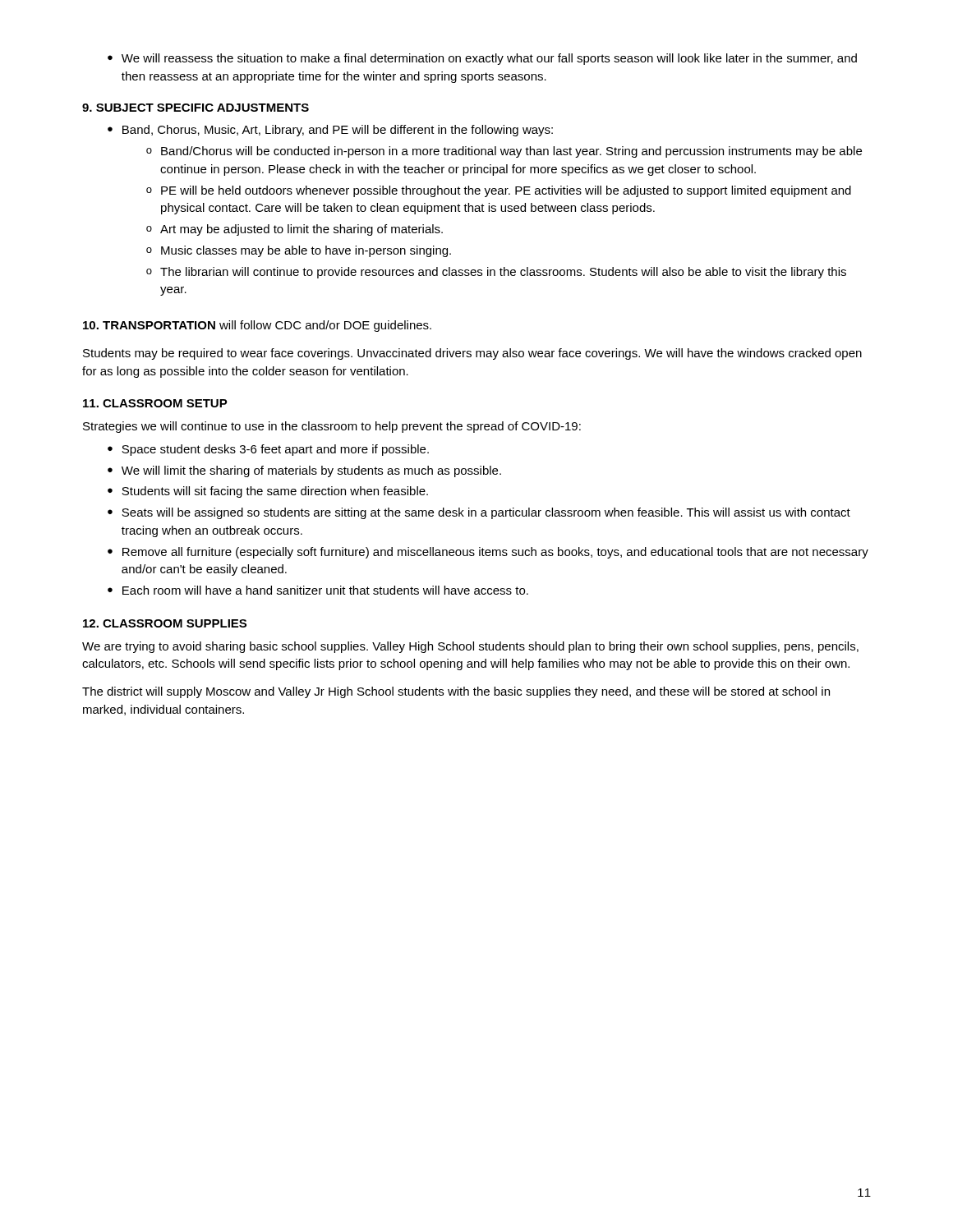Where is the passage that starts "We are trying to avoid"?

(471, 654)
